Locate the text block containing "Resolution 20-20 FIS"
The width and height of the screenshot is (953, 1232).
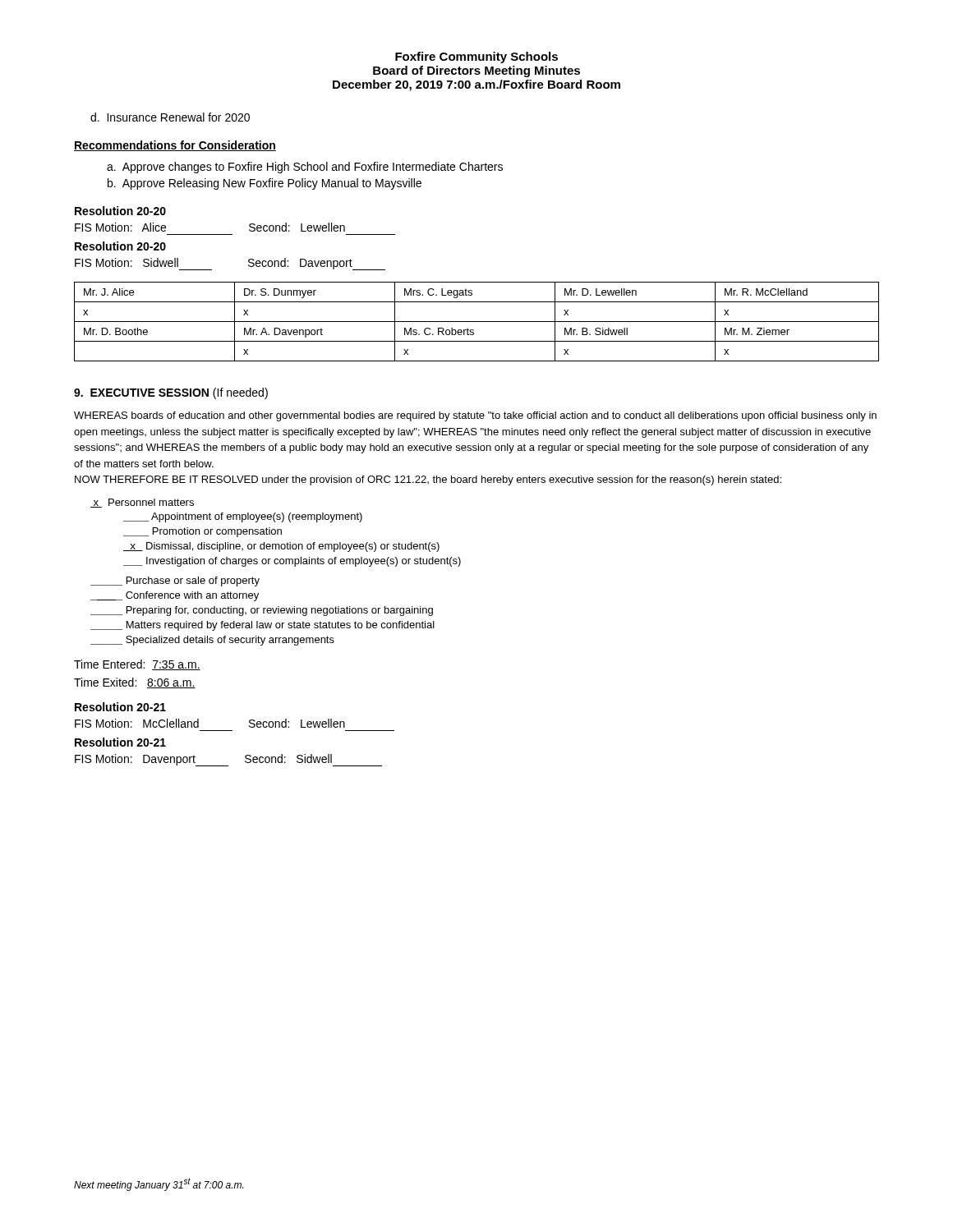[x=120, y=211]
